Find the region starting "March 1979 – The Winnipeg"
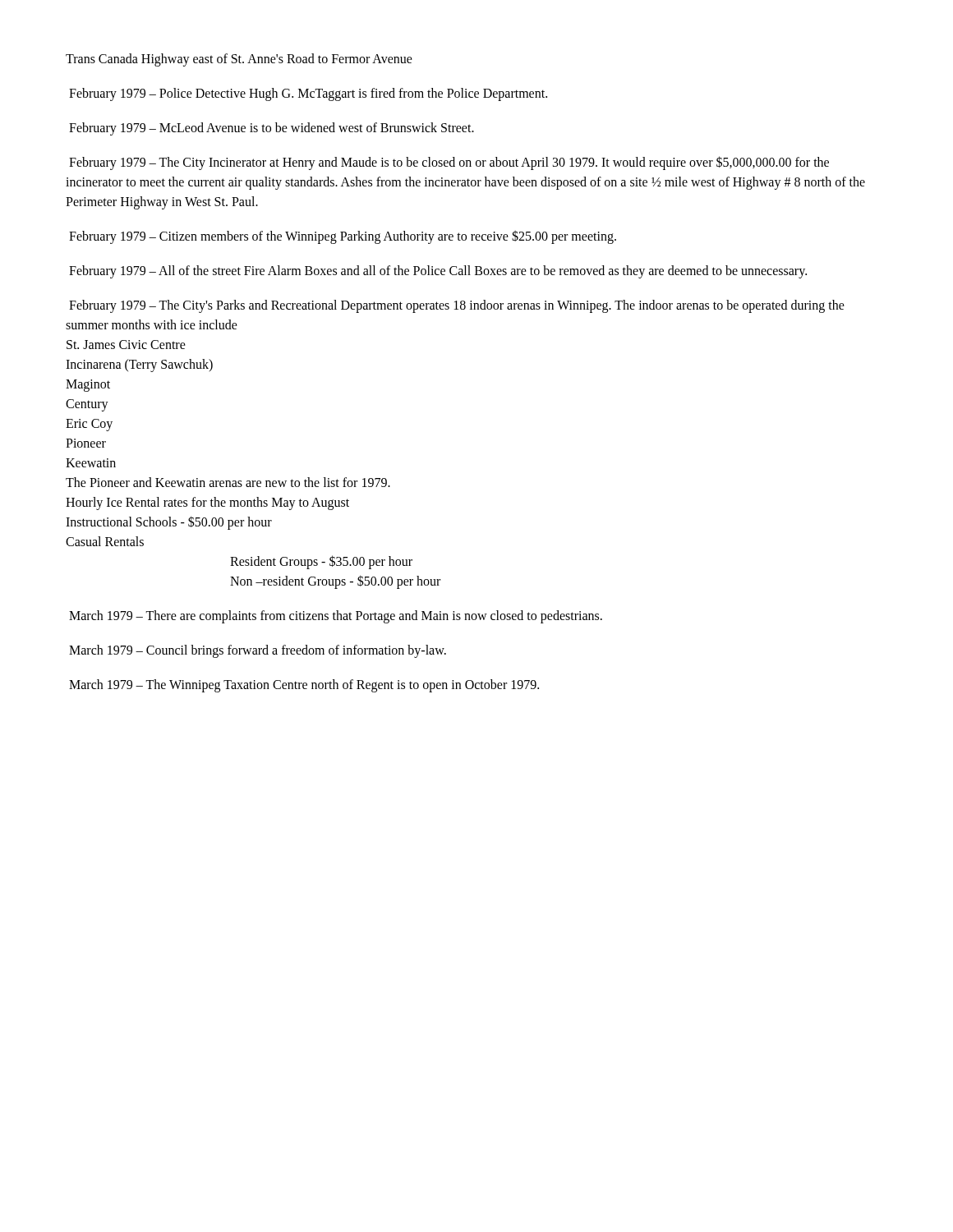The height and width of the screenshot is (1232, 953). point(303,685)
